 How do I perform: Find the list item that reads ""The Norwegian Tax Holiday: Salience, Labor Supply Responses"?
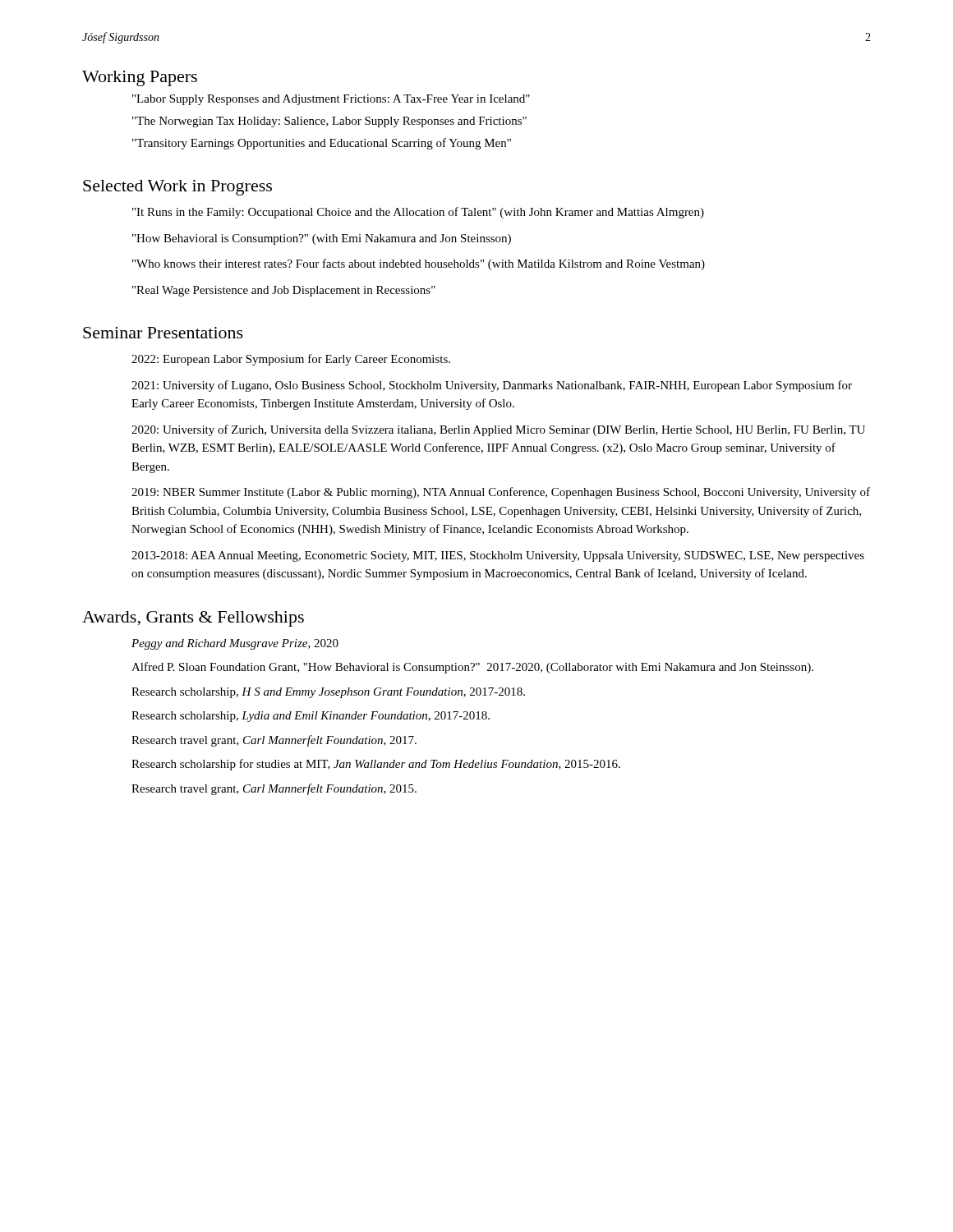point(329,121)
